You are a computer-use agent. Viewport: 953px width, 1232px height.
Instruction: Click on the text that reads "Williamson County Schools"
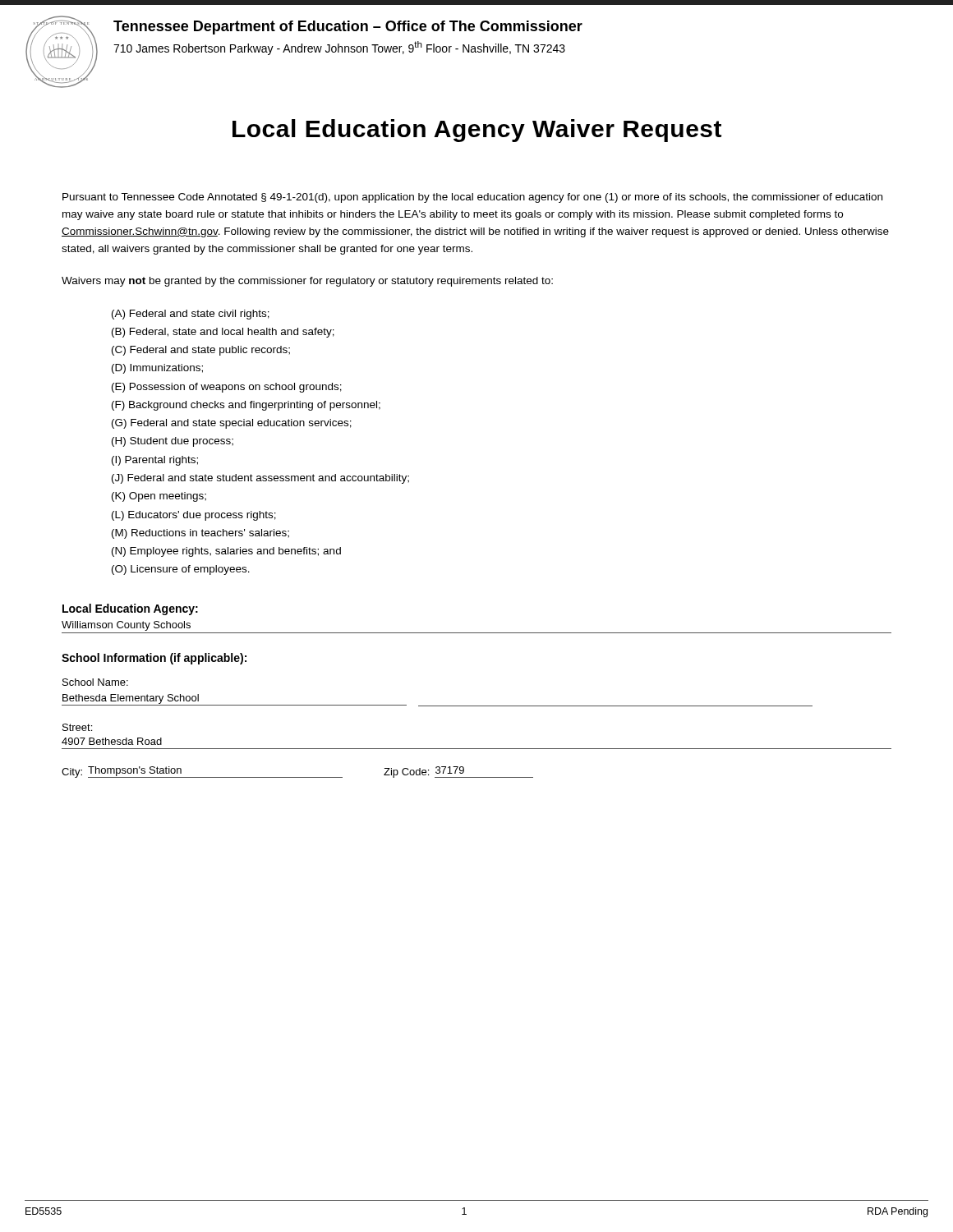(126, 624)
